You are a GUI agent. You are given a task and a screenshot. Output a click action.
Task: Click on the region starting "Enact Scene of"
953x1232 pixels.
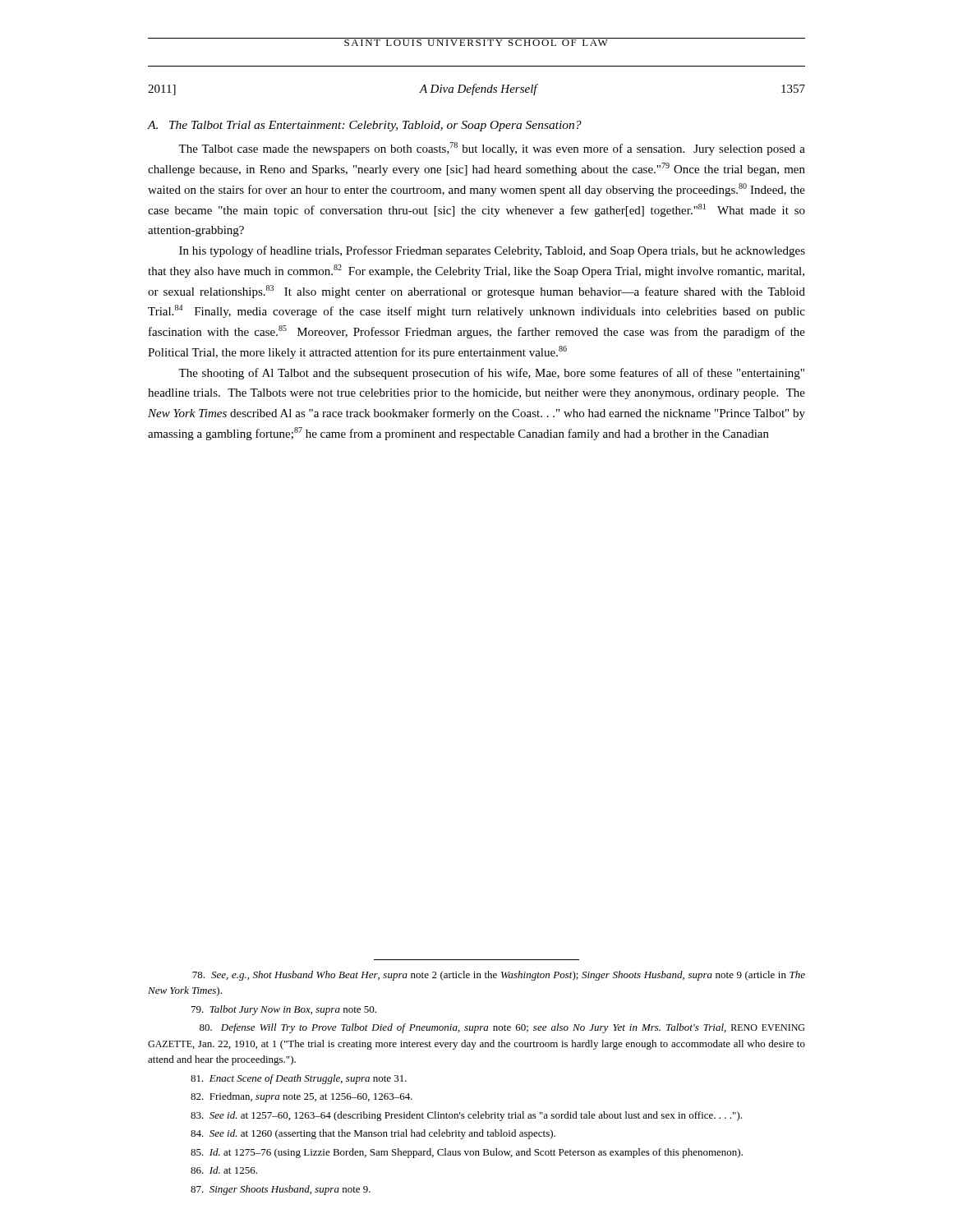pos(291,1078)
